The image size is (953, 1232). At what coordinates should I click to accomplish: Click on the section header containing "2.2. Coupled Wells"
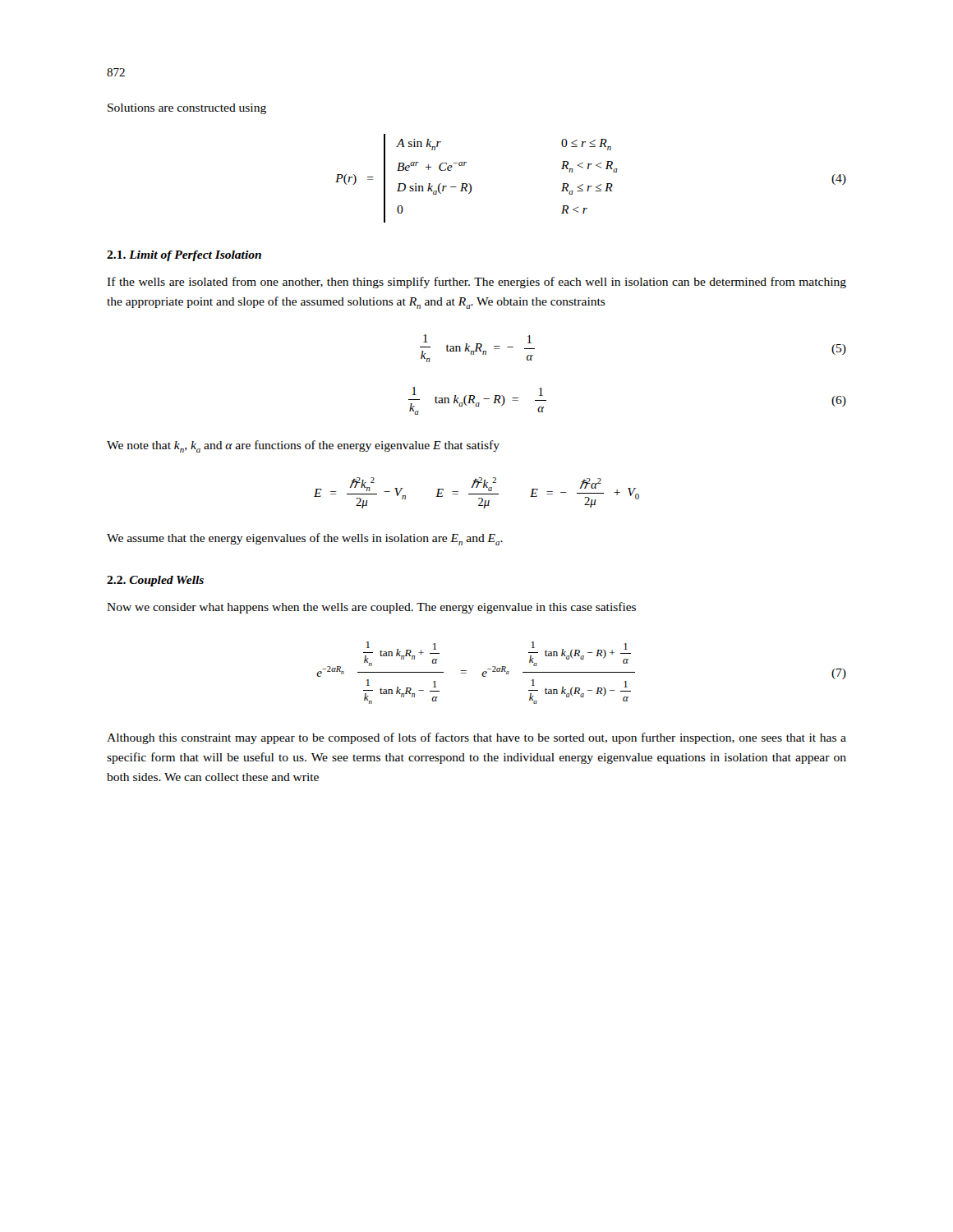(155, 580)
